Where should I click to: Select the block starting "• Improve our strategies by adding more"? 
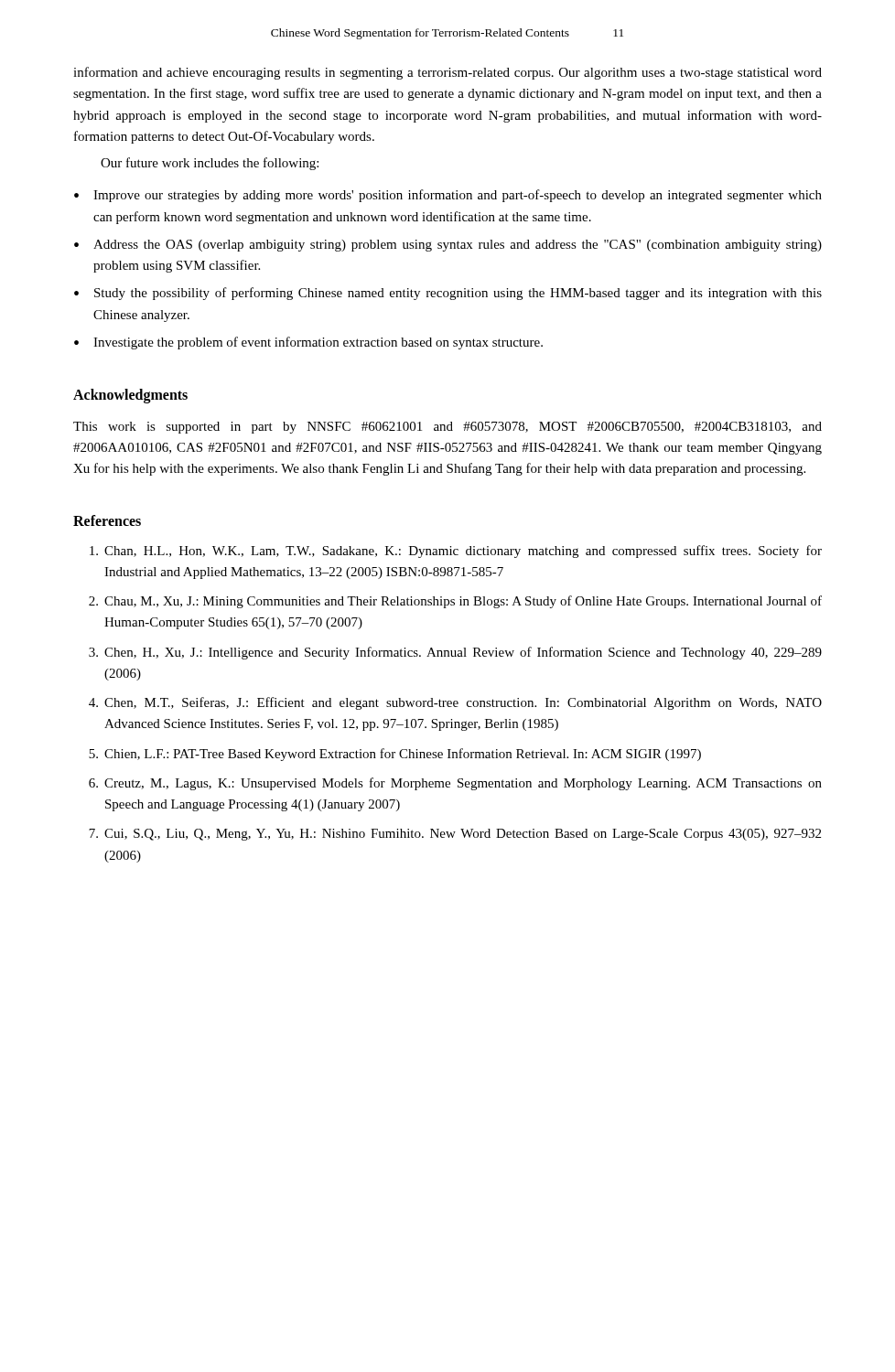point(448,206)
